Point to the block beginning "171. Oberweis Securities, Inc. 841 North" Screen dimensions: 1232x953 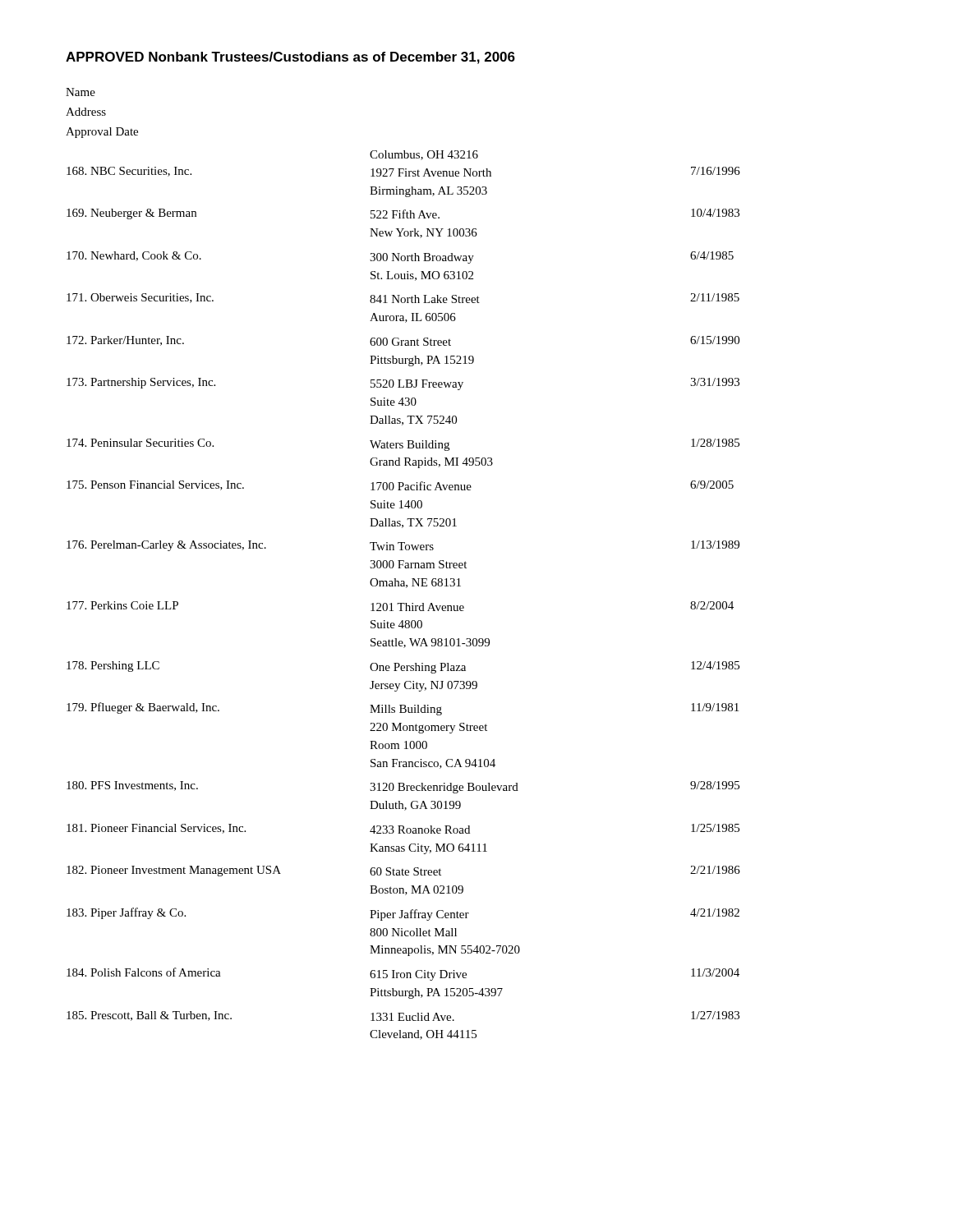(476, 309)
